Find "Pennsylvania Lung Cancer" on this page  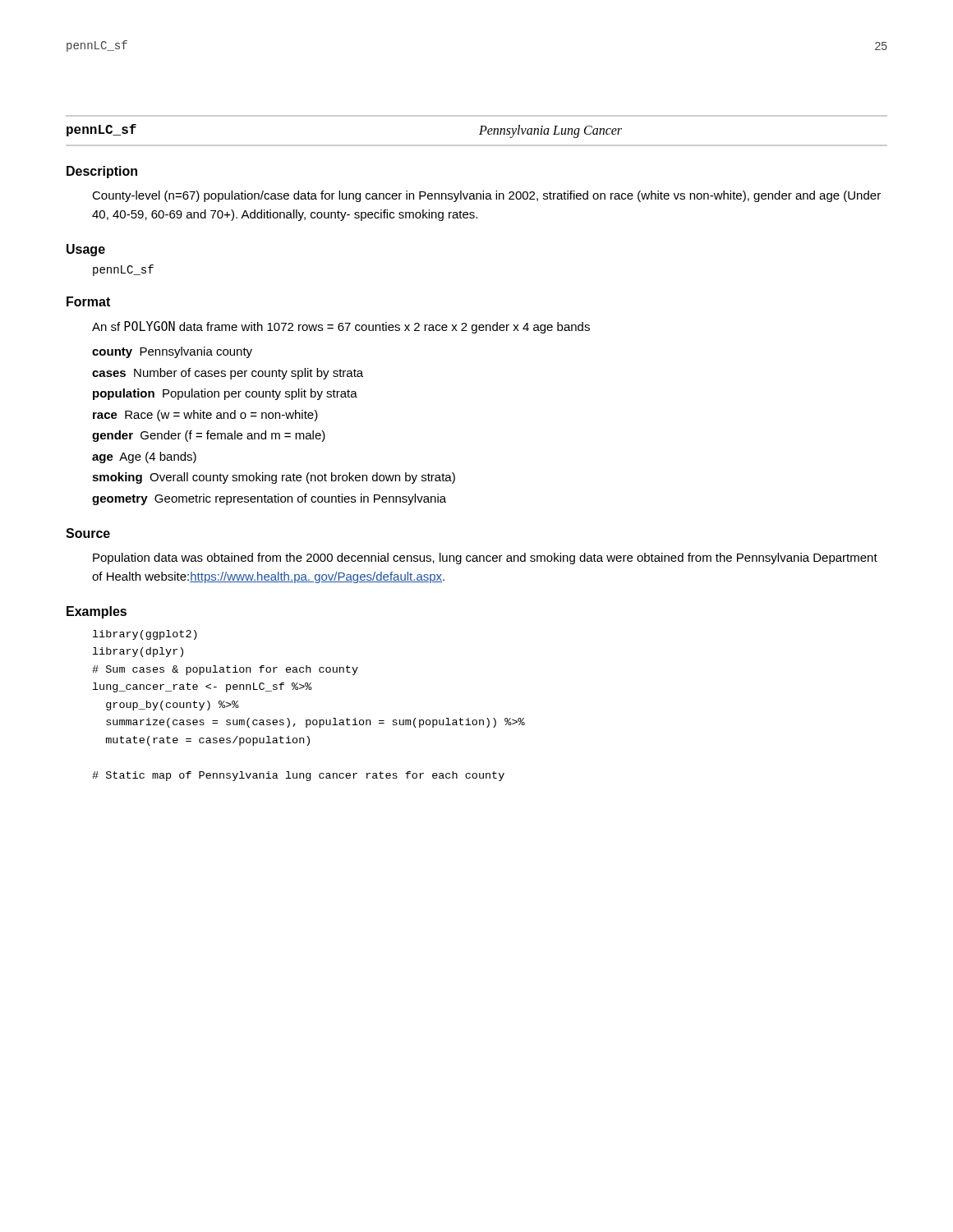550,130
